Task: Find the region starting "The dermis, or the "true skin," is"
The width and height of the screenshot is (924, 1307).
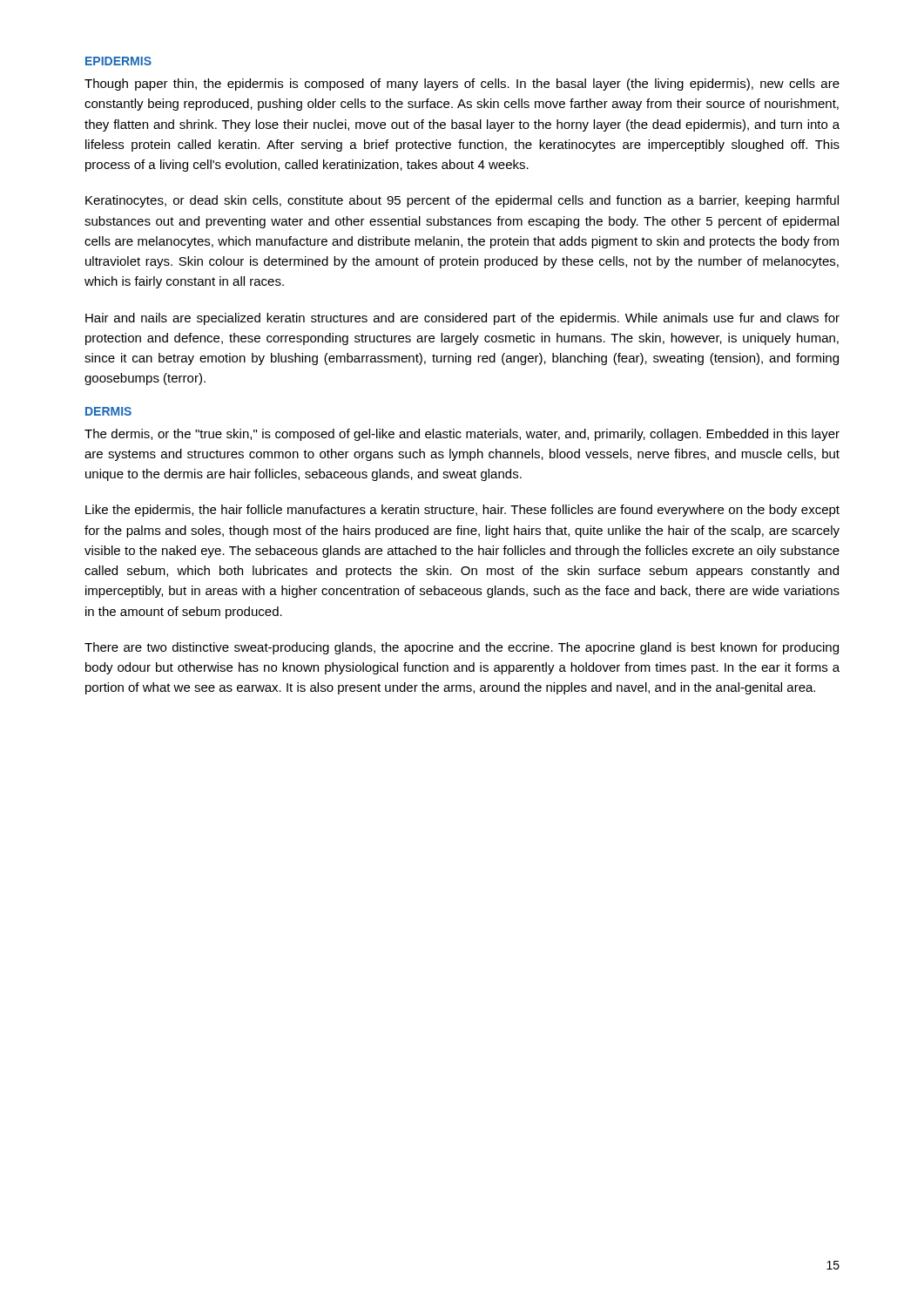Action: click(x=462, y=453)
